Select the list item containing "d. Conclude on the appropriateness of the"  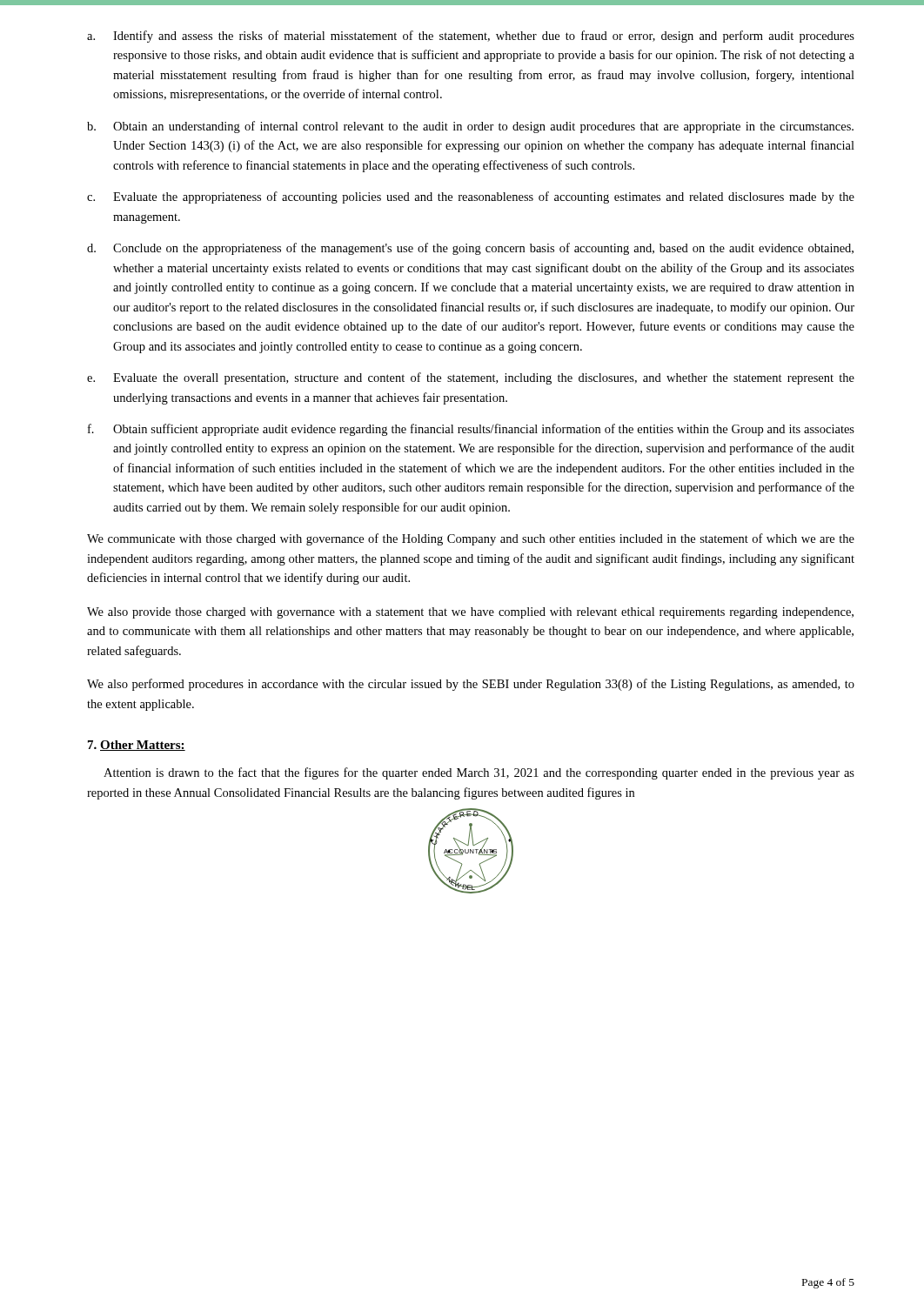click(x=471, y=297)
